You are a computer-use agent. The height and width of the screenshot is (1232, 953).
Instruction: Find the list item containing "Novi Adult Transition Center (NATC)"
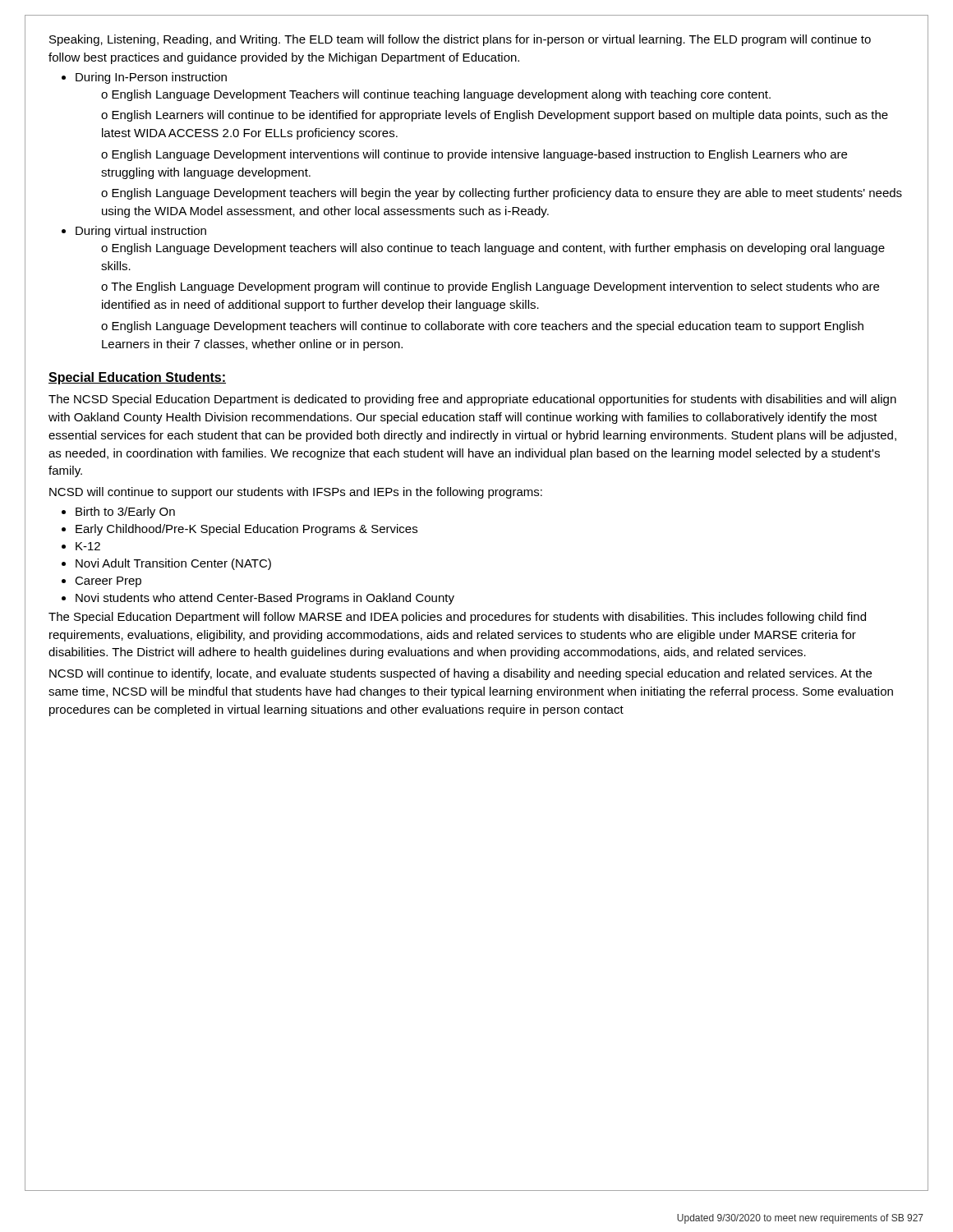pos(173,563)
